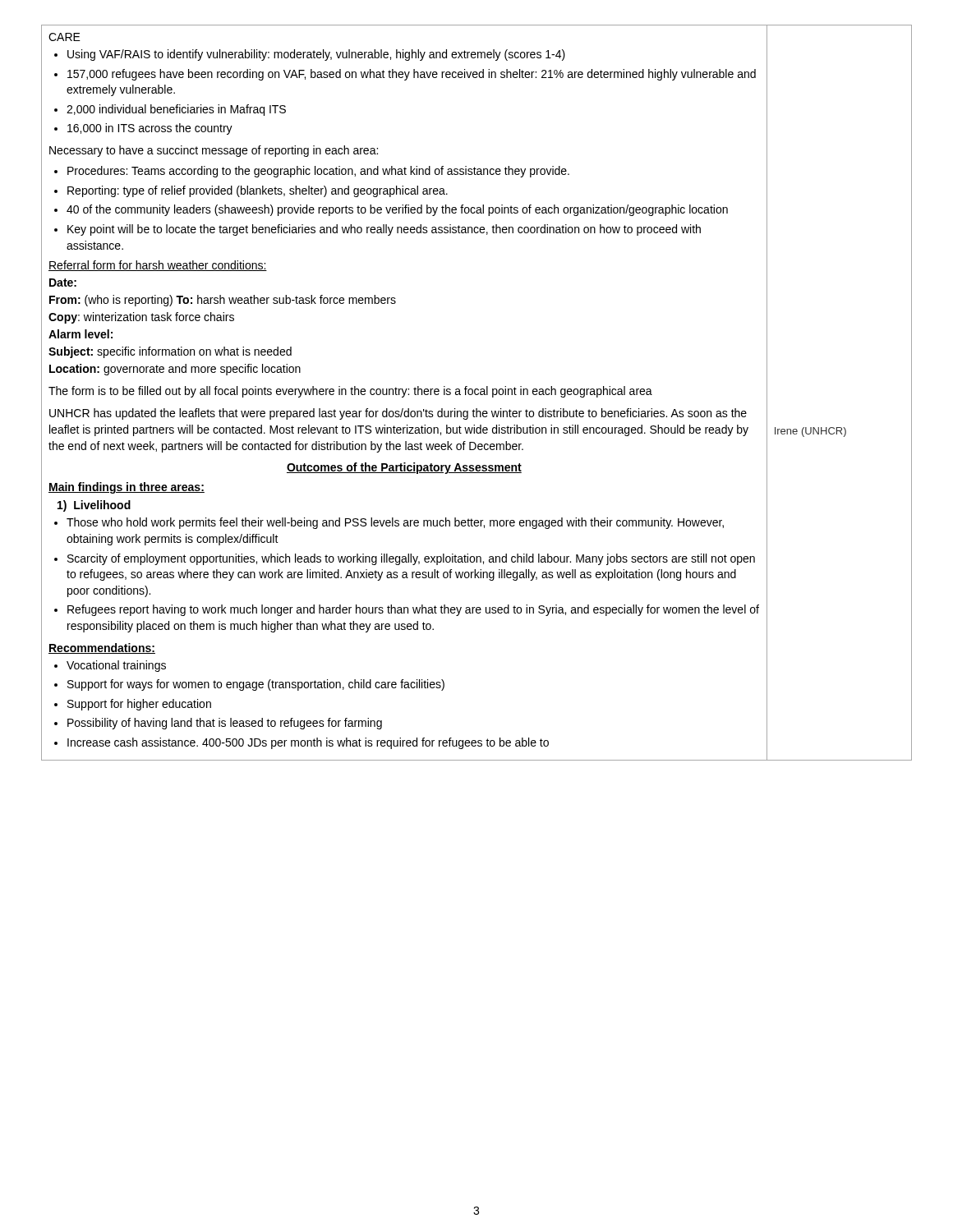Navigate to the passage starting "Referral form for harsh"
953x1232 pixels.
pyautogui.click(x=158, y=266)
